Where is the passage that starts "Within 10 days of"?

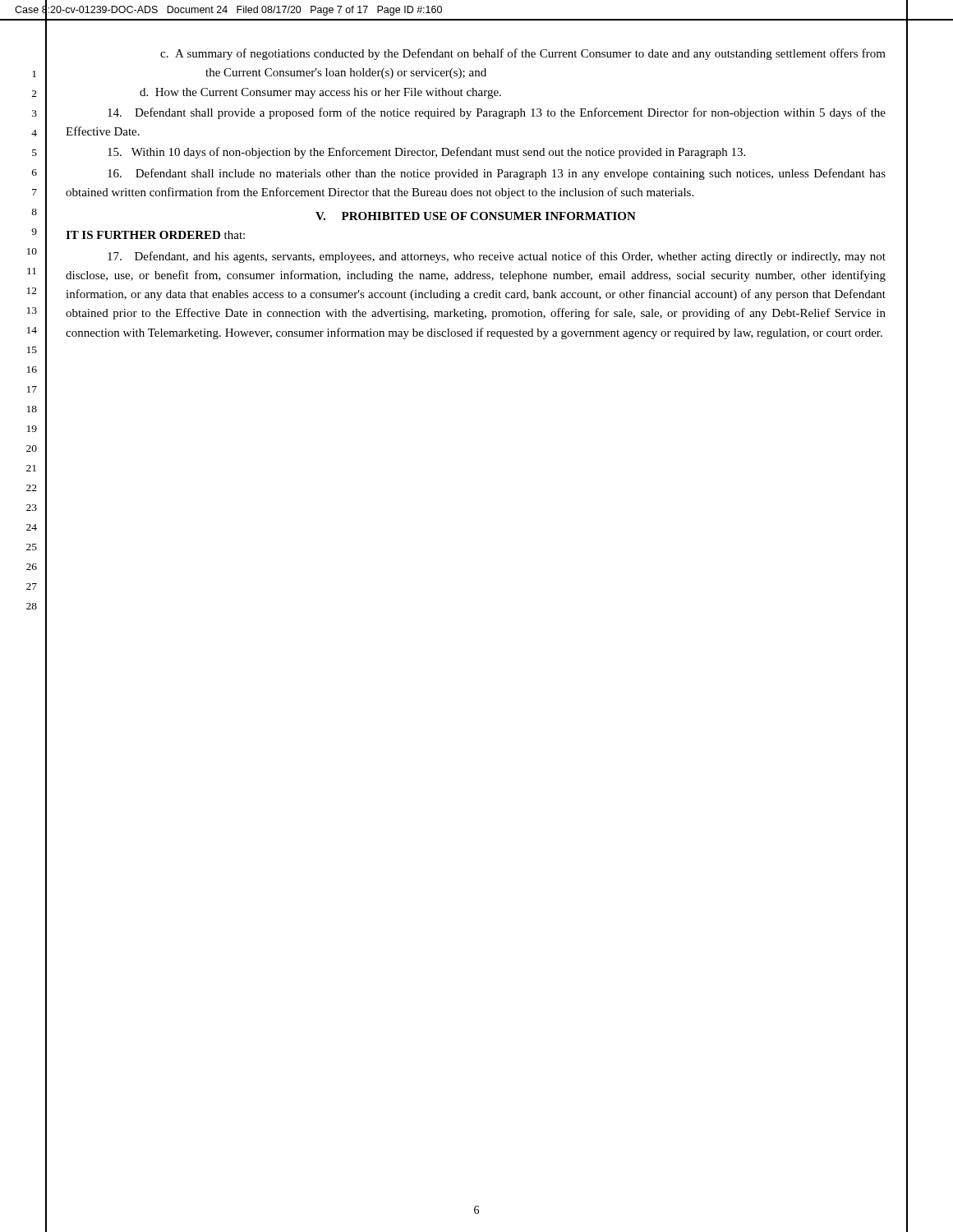point(427,152)
